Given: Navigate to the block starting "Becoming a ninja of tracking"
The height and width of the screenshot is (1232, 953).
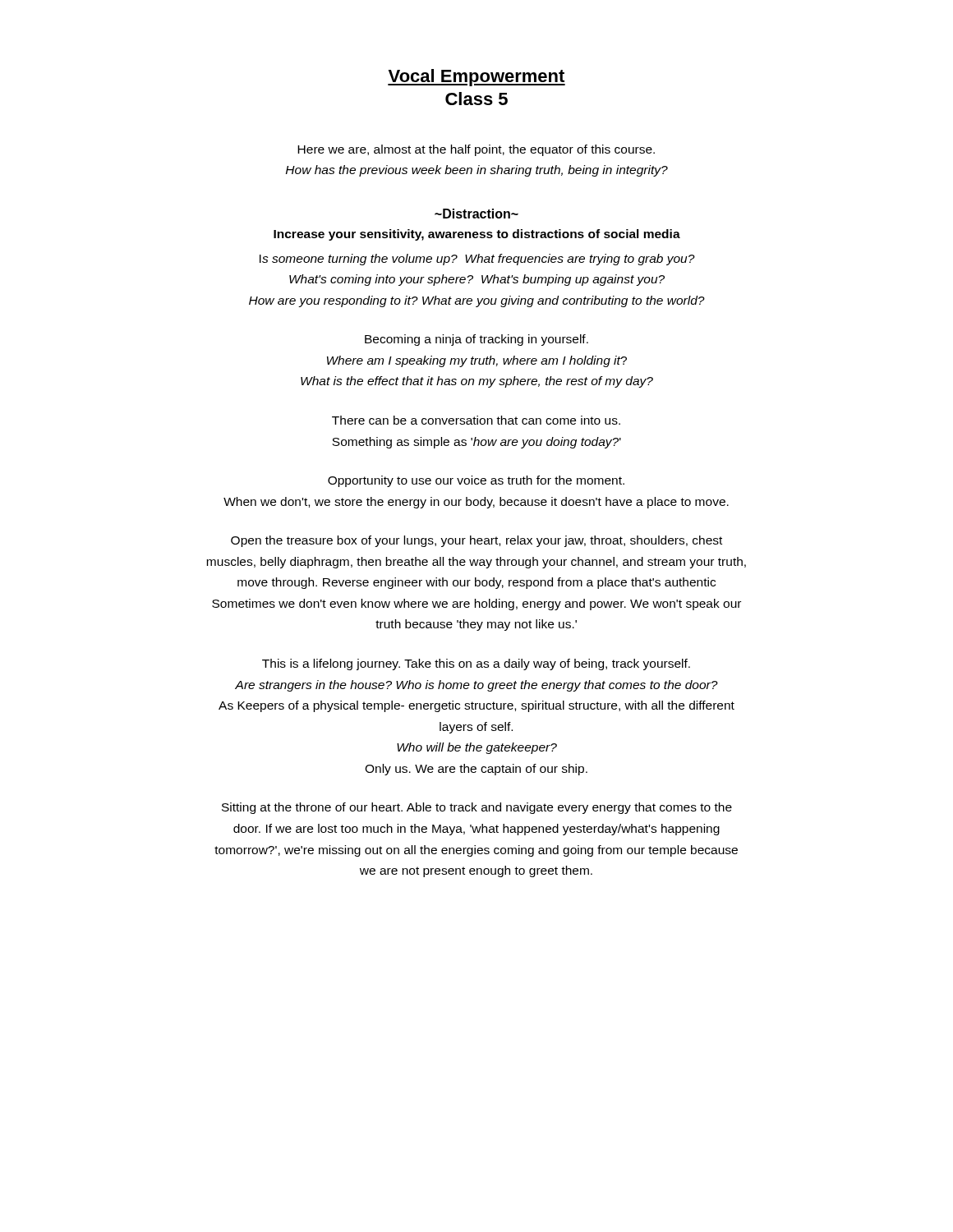Looking at the screenshot, I should tap(476, 360).
